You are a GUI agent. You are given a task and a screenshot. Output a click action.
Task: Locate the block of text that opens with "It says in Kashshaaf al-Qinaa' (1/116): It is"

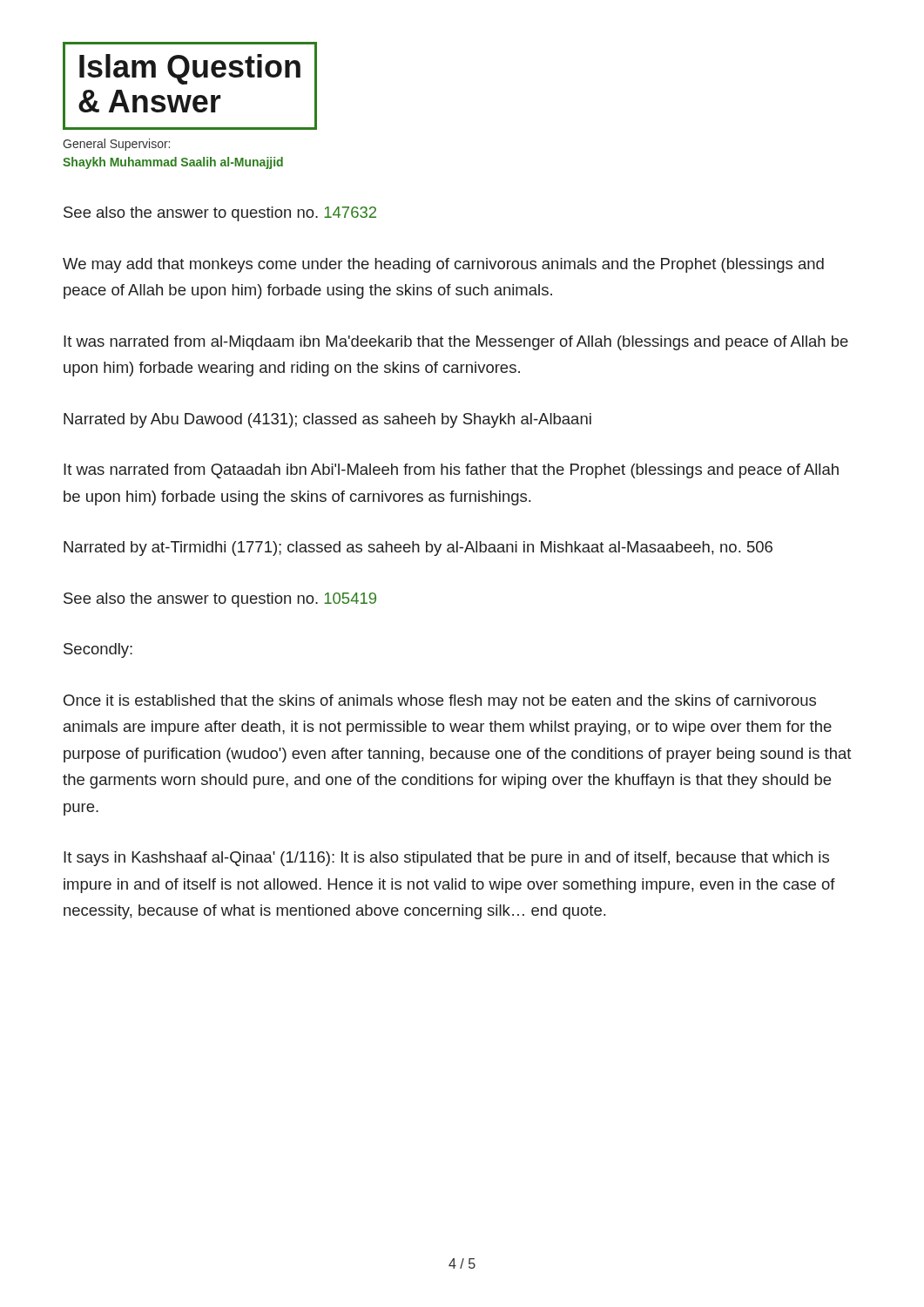(x=449, y=884)
